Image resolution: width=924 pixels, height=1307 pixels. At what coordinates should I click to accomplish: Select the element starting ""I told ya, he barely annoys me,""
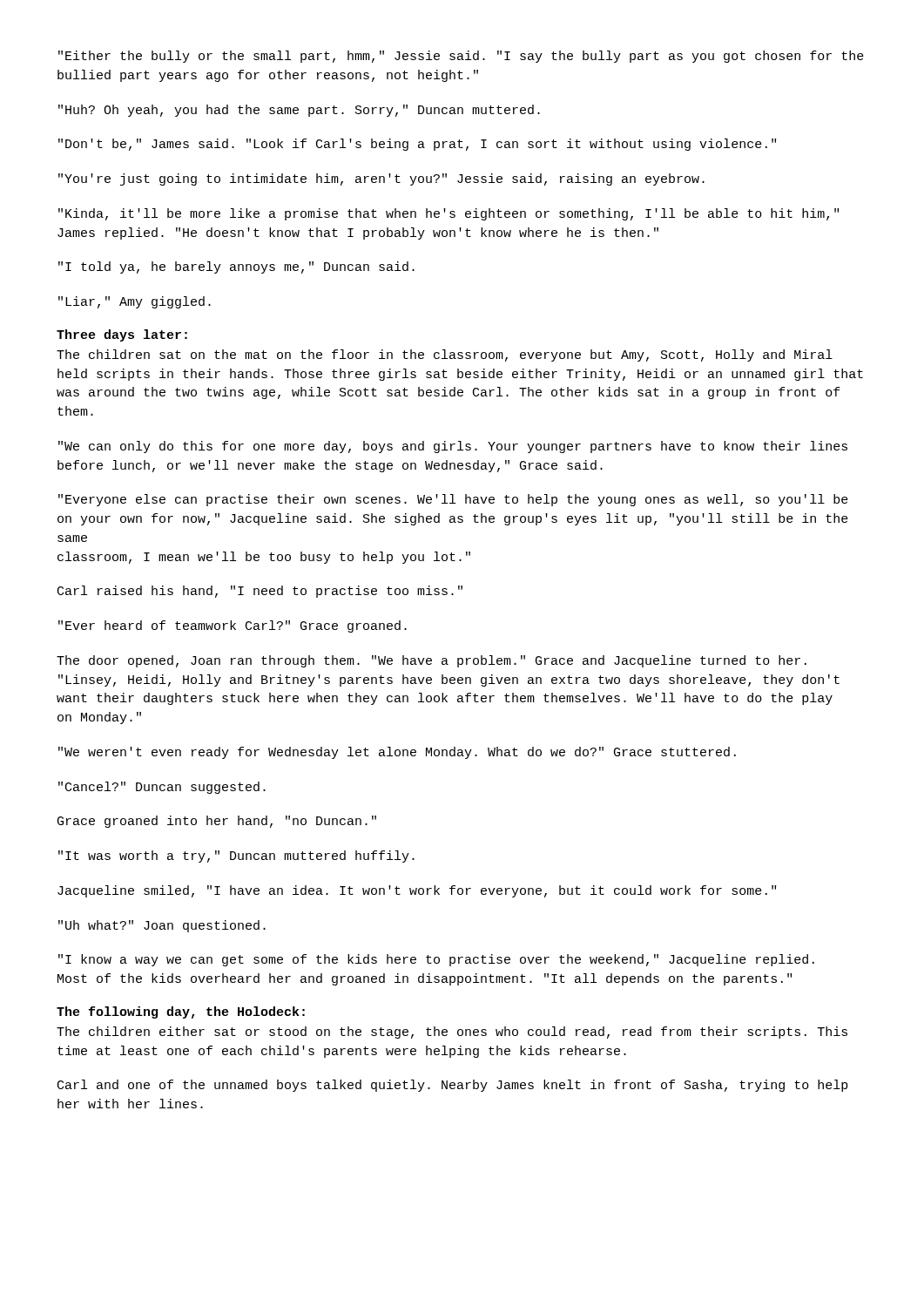(x=237, y=268)
